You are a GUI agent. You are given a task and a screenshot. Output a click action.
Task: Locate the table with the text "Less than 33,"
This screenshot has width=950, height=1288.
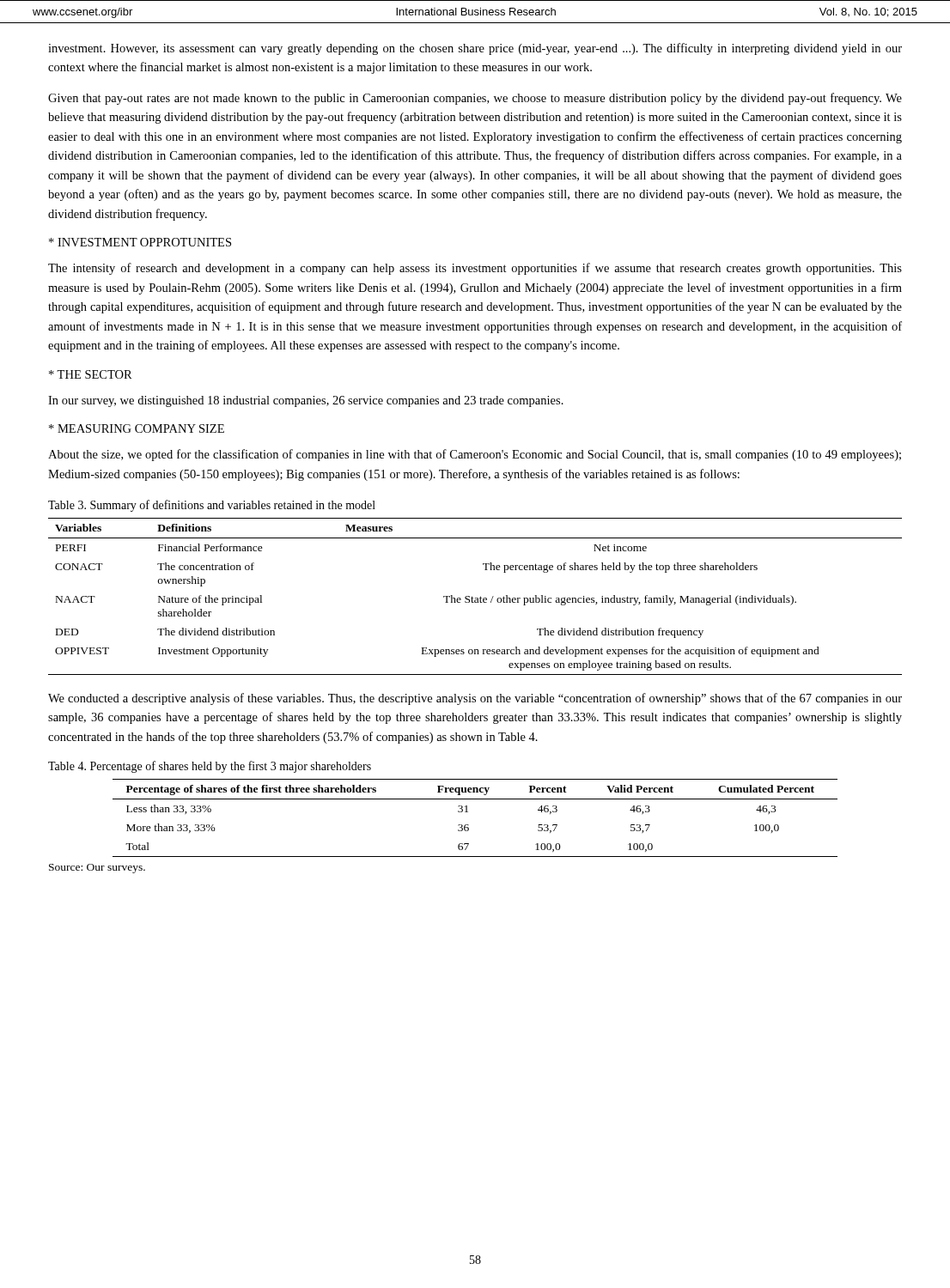click(x=475, y=818)
